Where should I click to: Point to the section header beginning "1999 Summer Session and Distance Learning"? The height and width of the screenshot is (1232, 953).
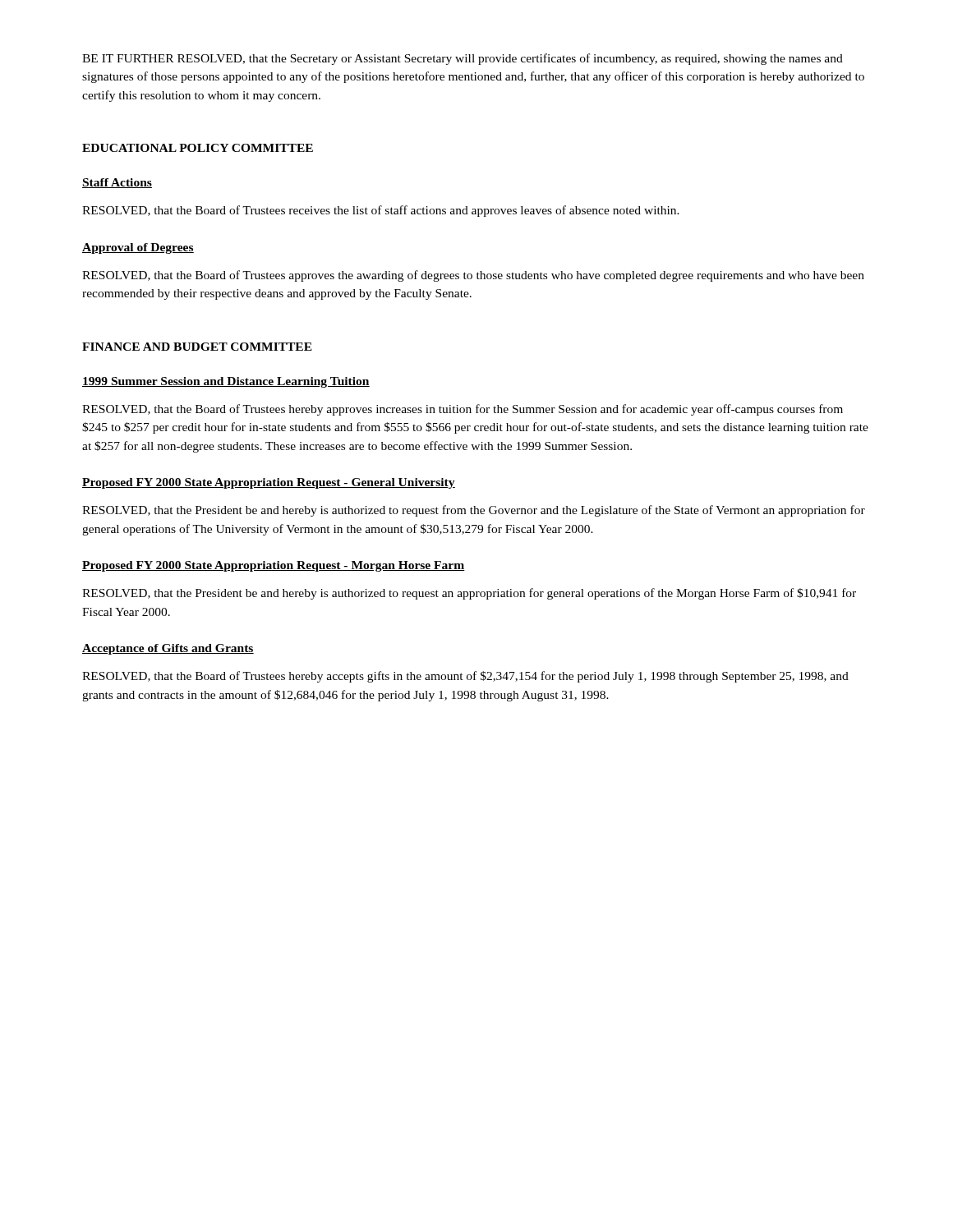point(226,381)
